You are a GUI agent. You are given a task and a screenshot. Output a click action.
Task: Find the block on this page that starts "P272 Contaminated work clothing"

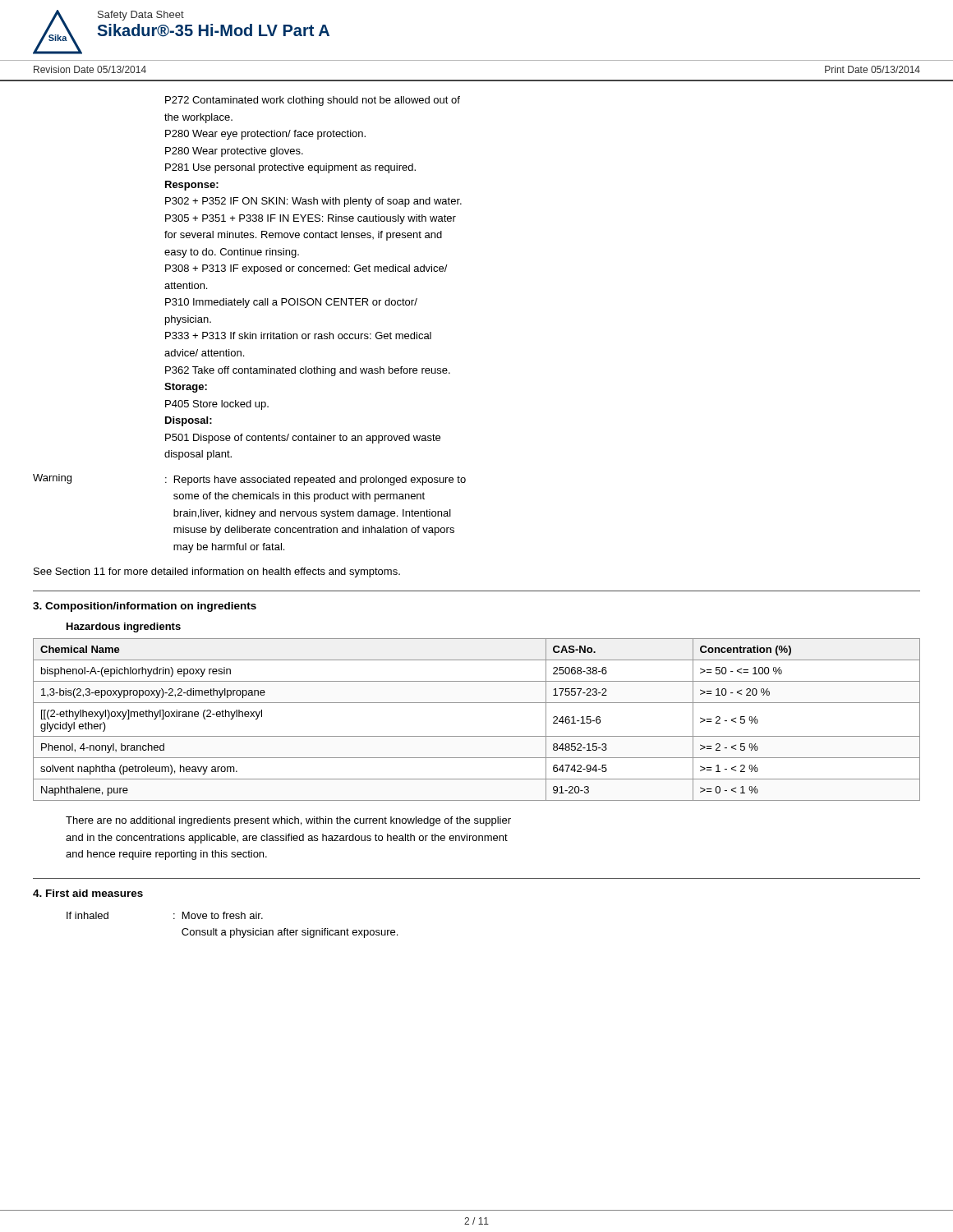[313, 277]
